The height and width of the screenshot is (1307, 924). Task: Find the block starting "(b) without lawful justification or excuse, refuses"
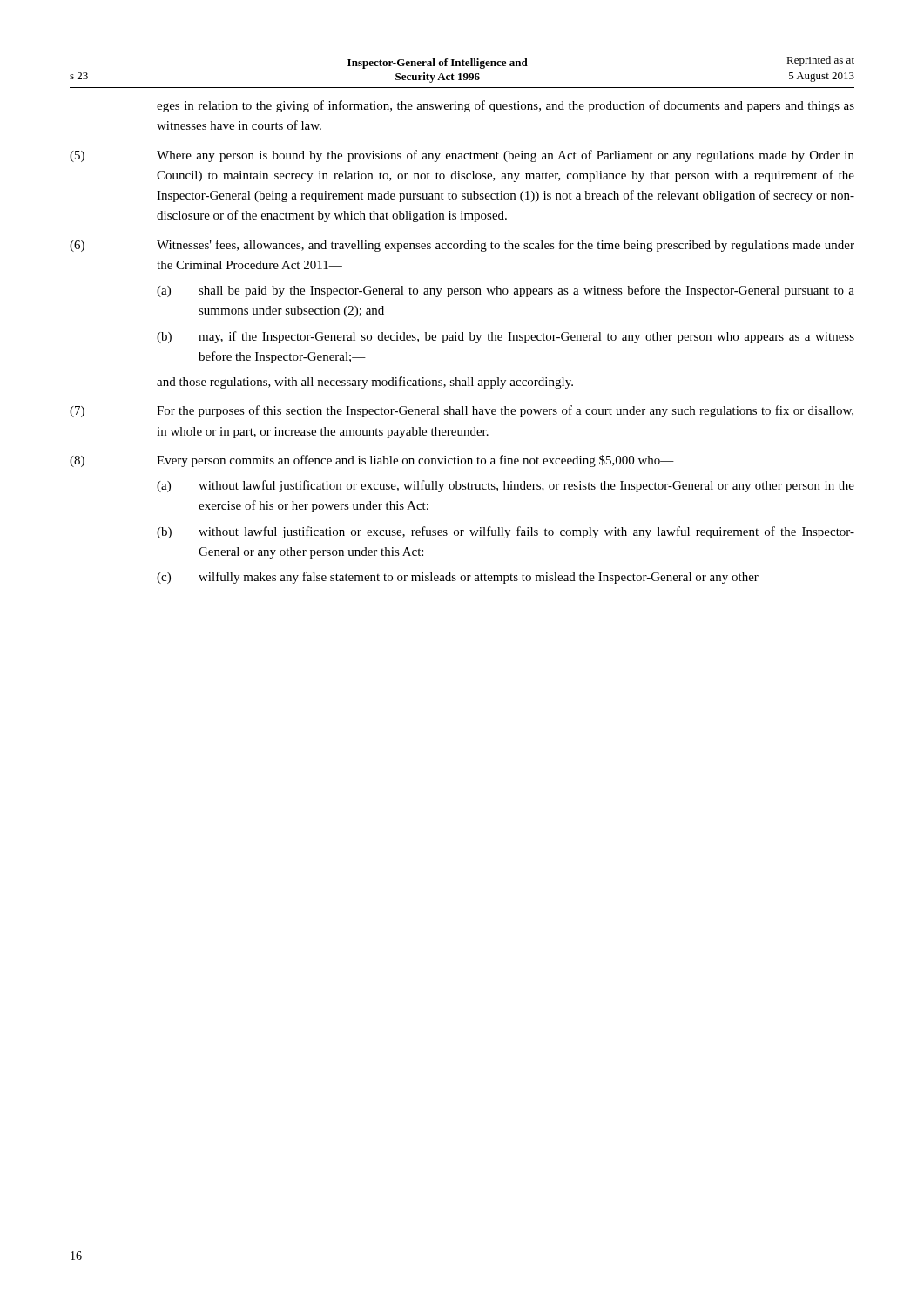[506, 542]
